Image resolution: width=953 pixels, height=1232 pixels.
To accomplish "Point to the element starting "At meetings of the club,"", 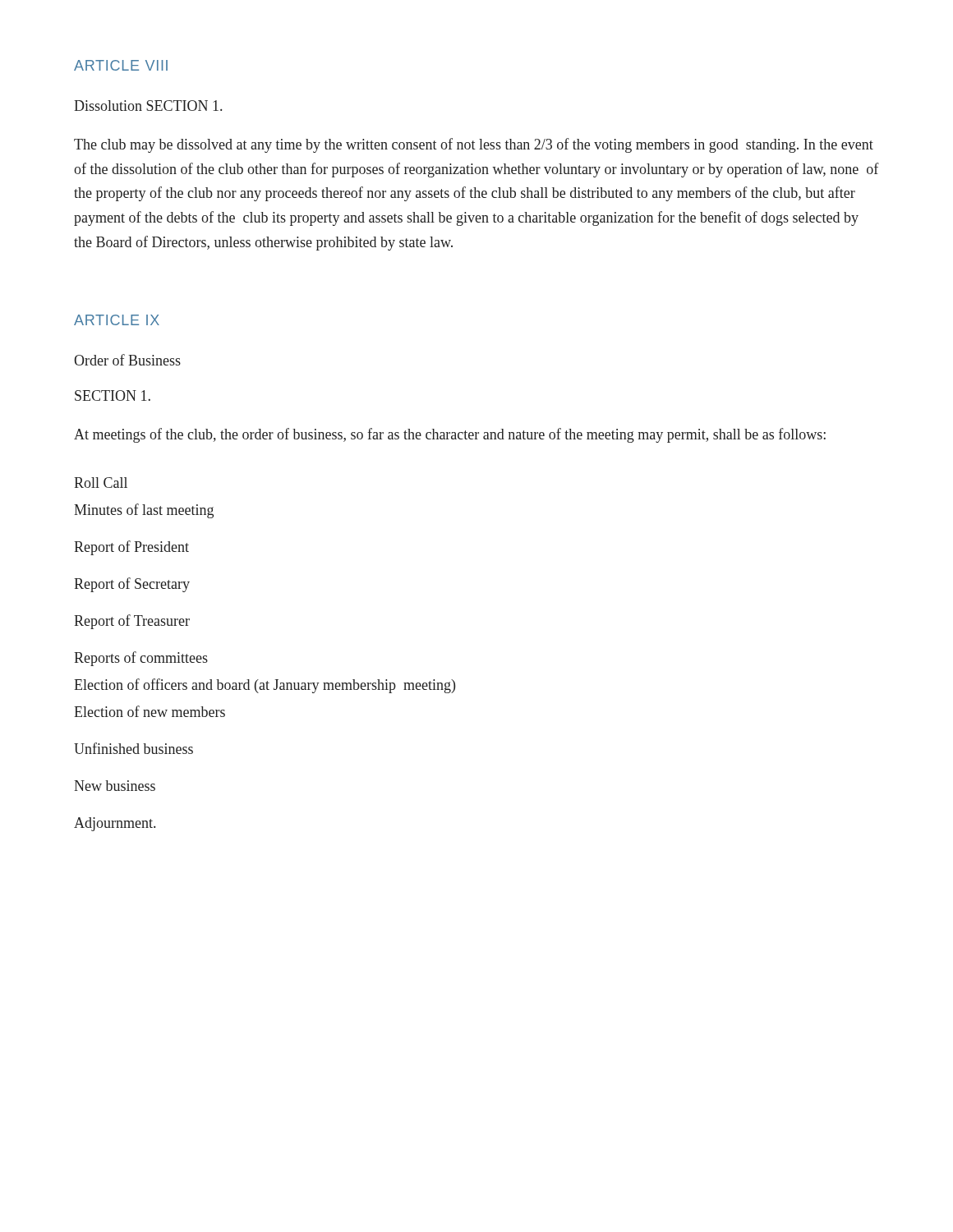I will tap(450, 435).
